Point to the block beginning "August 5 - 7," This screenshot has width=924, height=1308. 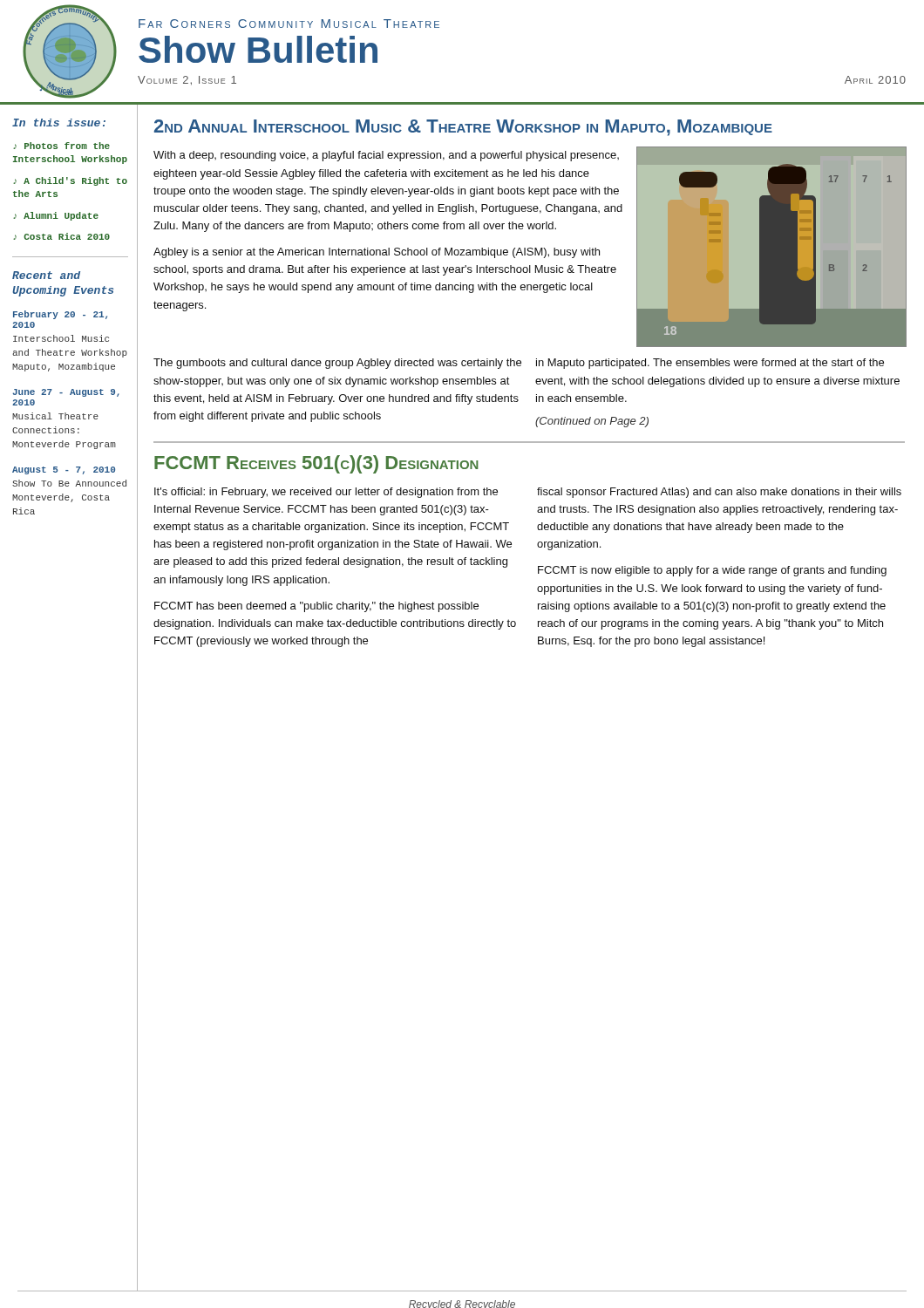64,470
